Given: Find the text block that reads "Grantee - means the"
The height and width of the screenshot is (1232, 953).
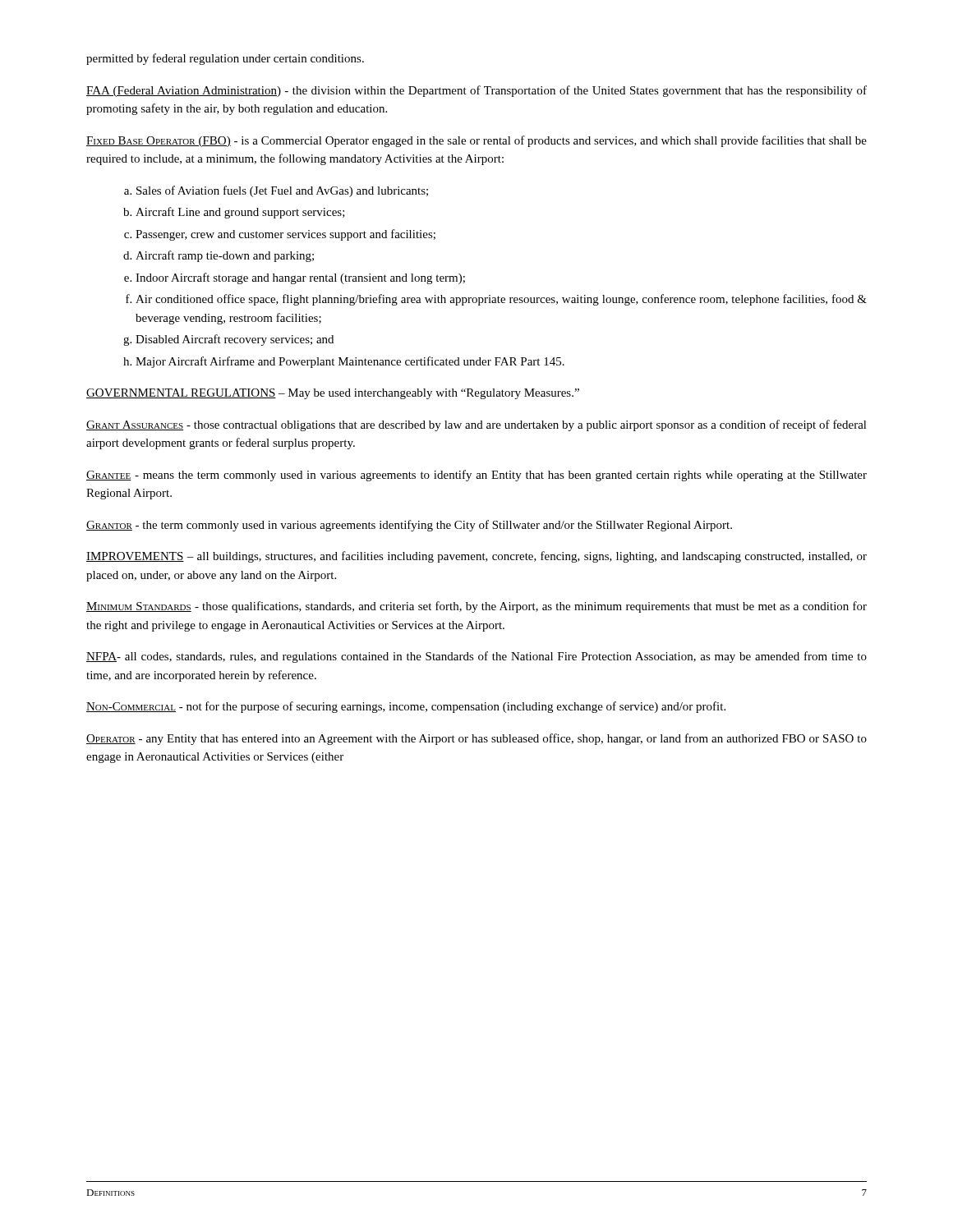Looking at the screenshot, I should tap(476, 484).
